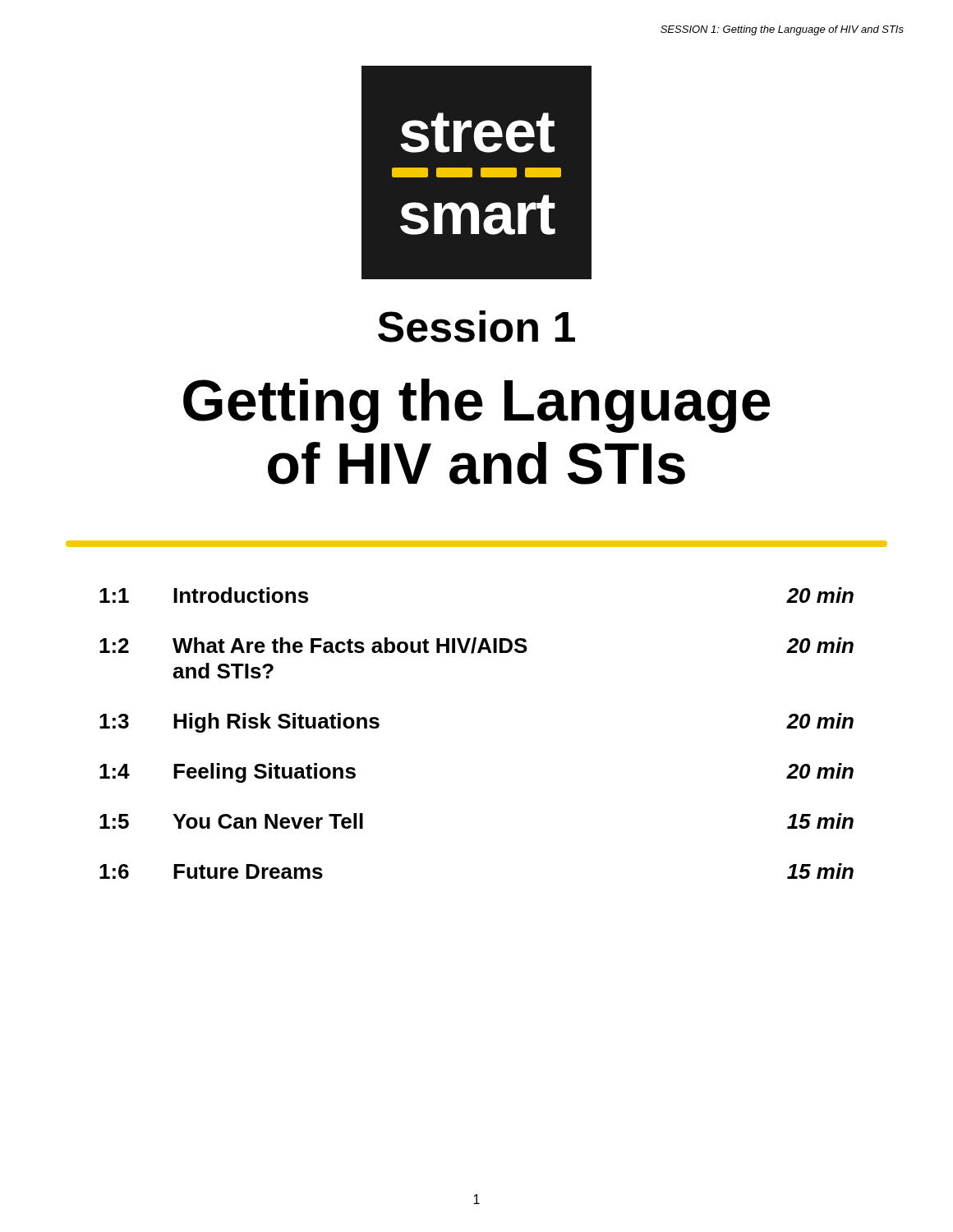Point to "1:1 Introductions 20 min"
This screenshot has width=953, height=1232.
point(237,595)
